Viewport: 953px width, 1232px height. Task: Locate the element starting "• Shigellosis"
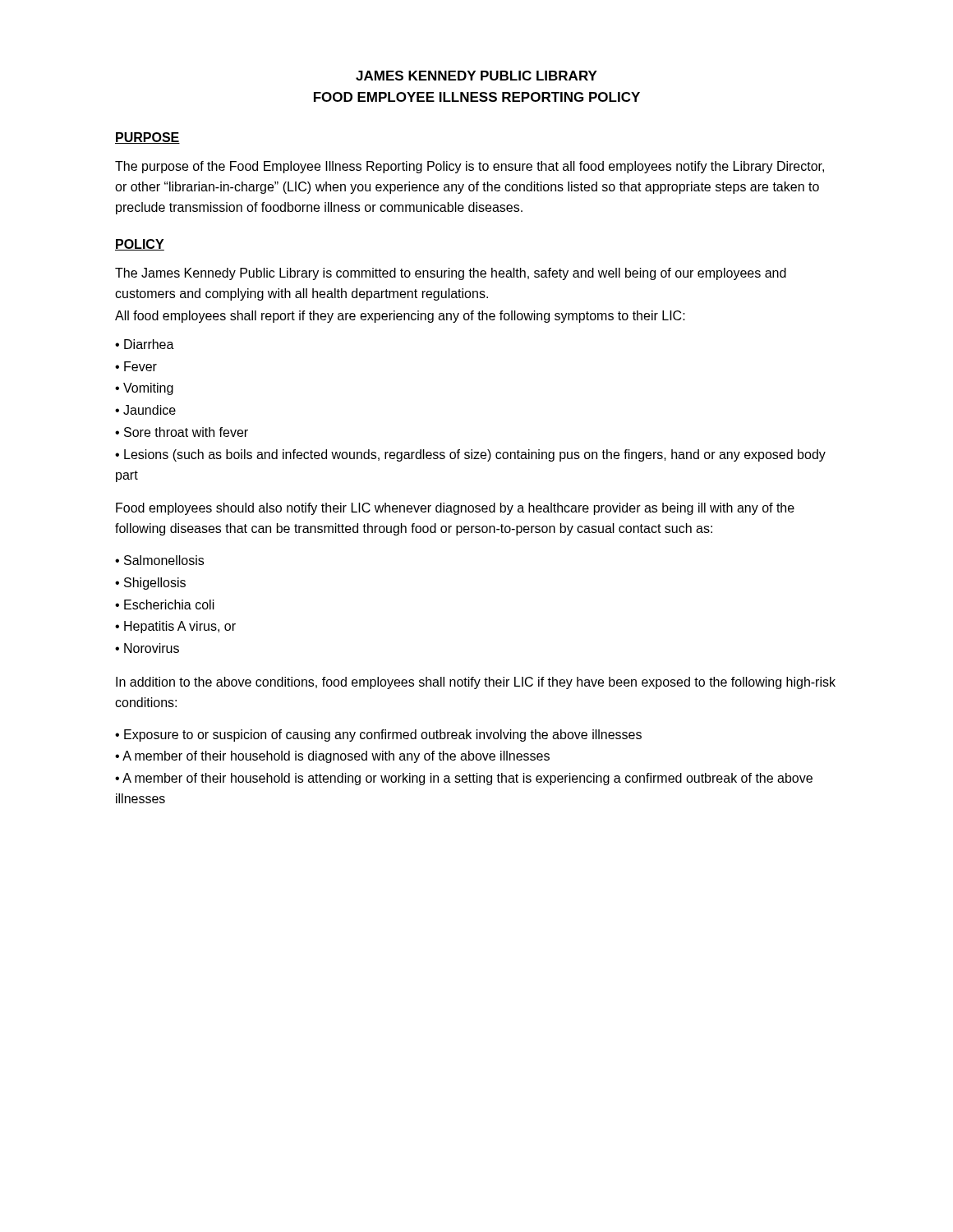point(151,583)
